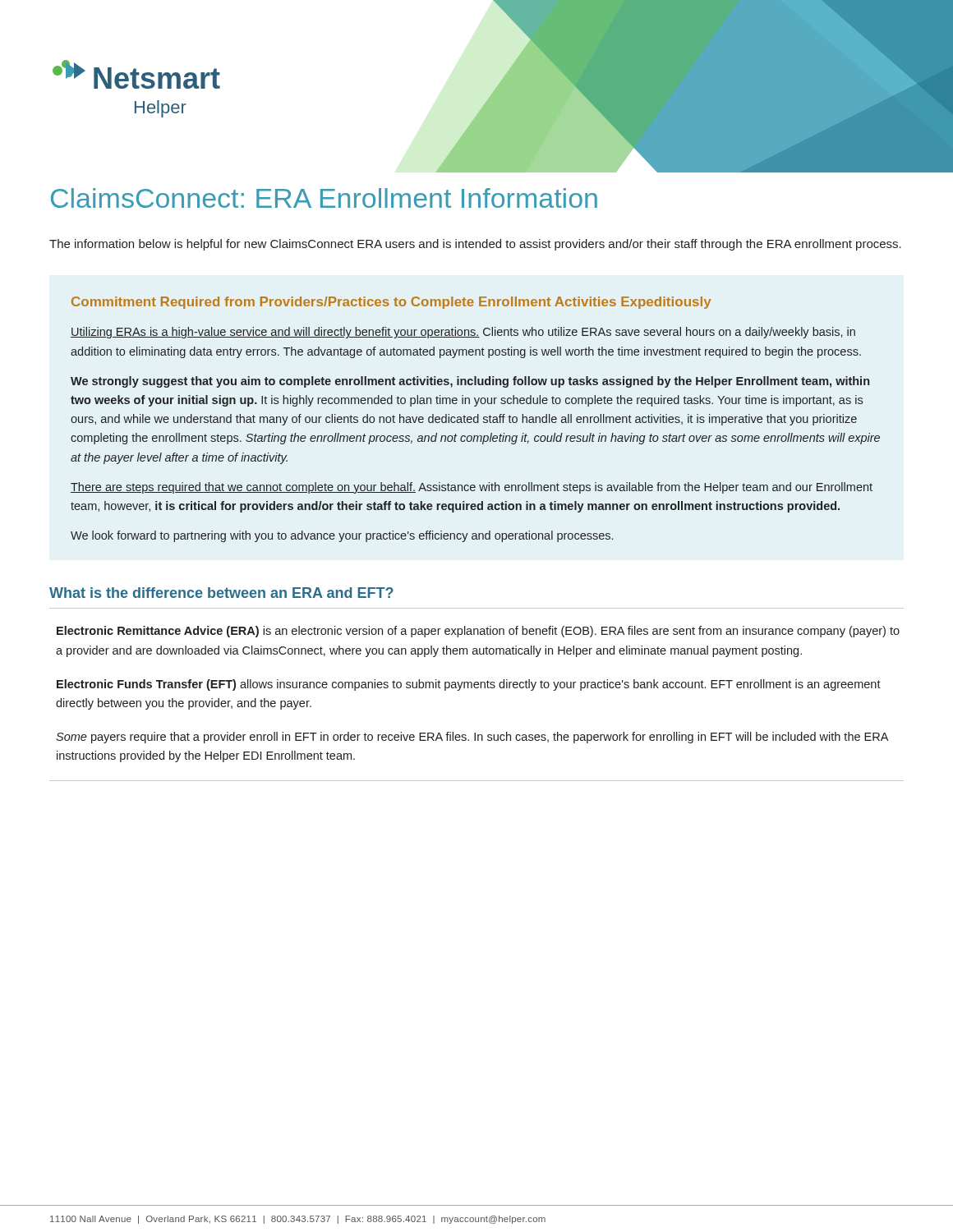The image size is (953, 1232).
Task: Click on the block starting "We look forward to partnering with you"
Action: (342, 536)
